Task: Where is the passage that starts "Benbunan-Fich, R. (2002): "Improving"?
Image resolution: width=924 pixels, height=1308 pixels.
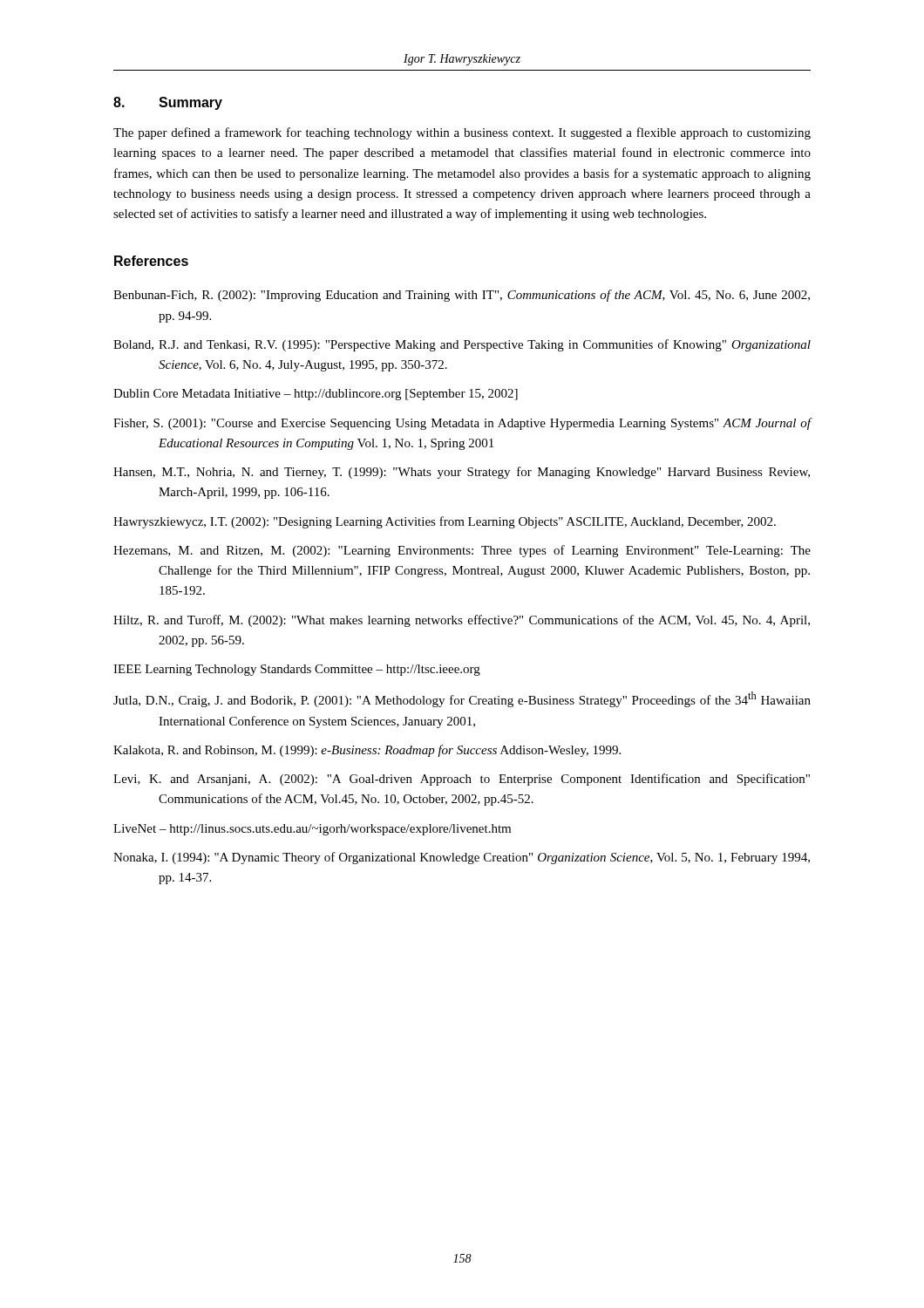Action: tap(462, 305)
